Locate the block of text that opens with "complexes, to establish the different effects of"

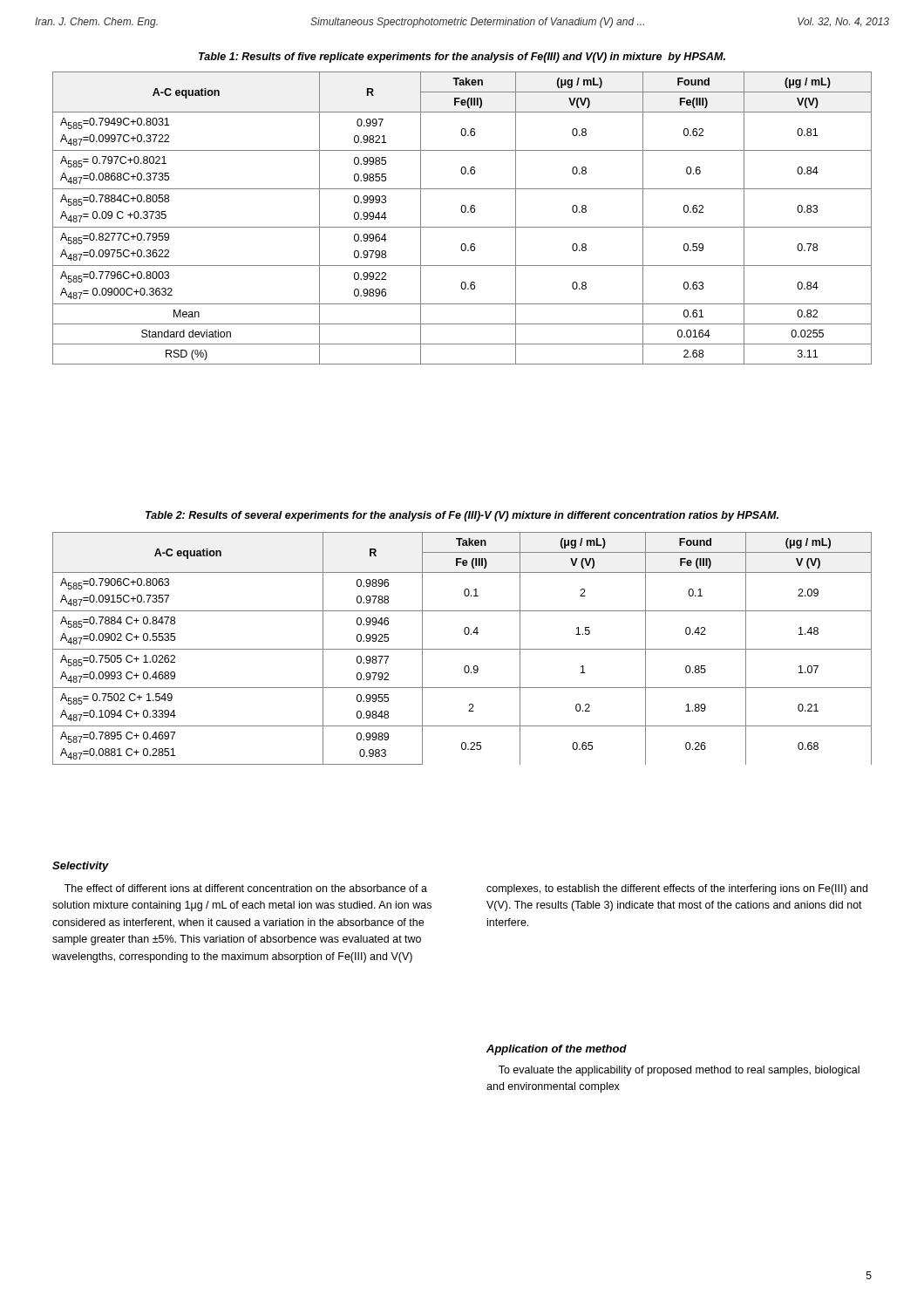[x=677, y=905]
